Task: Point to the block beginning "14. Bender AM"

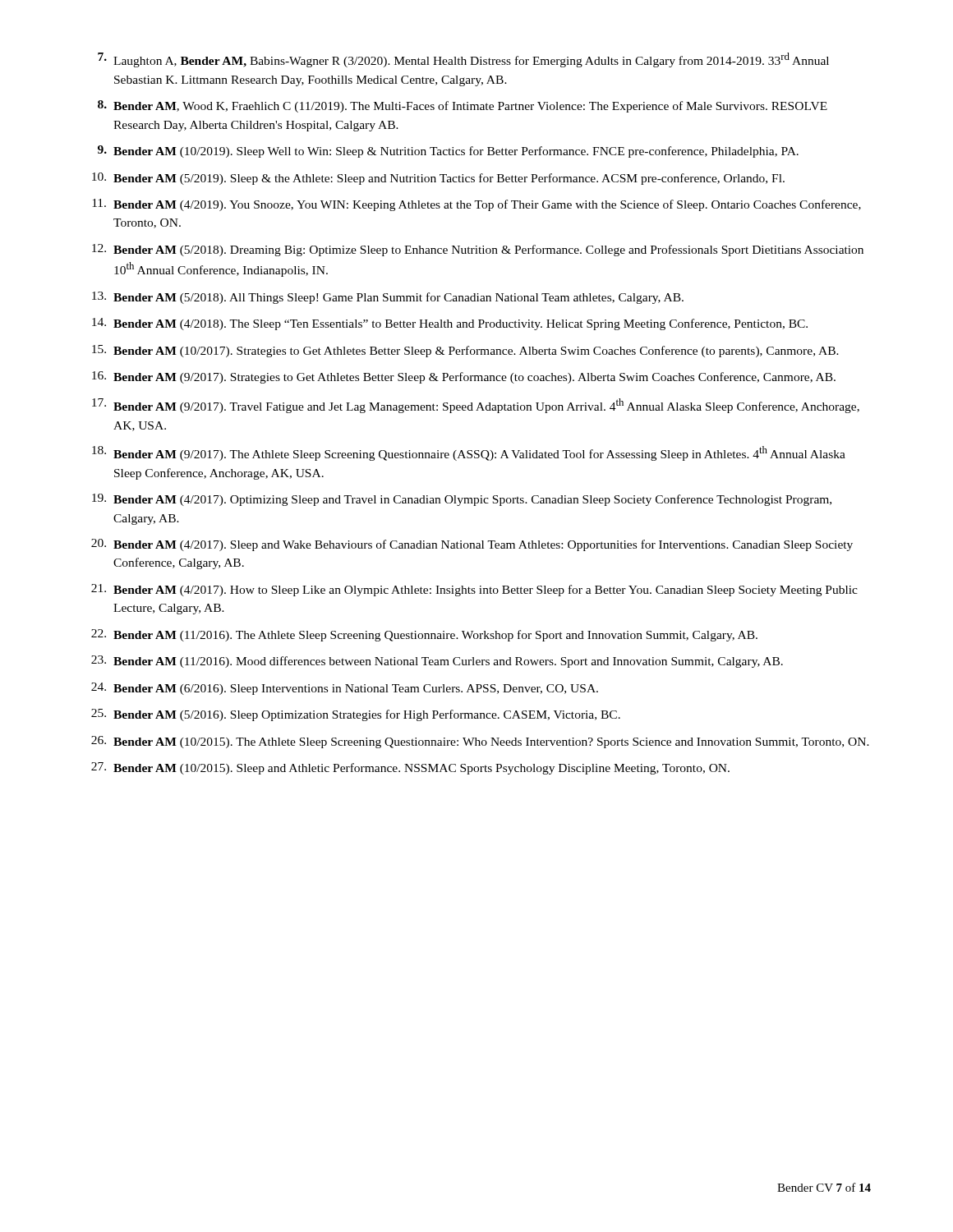Action: 472,324
